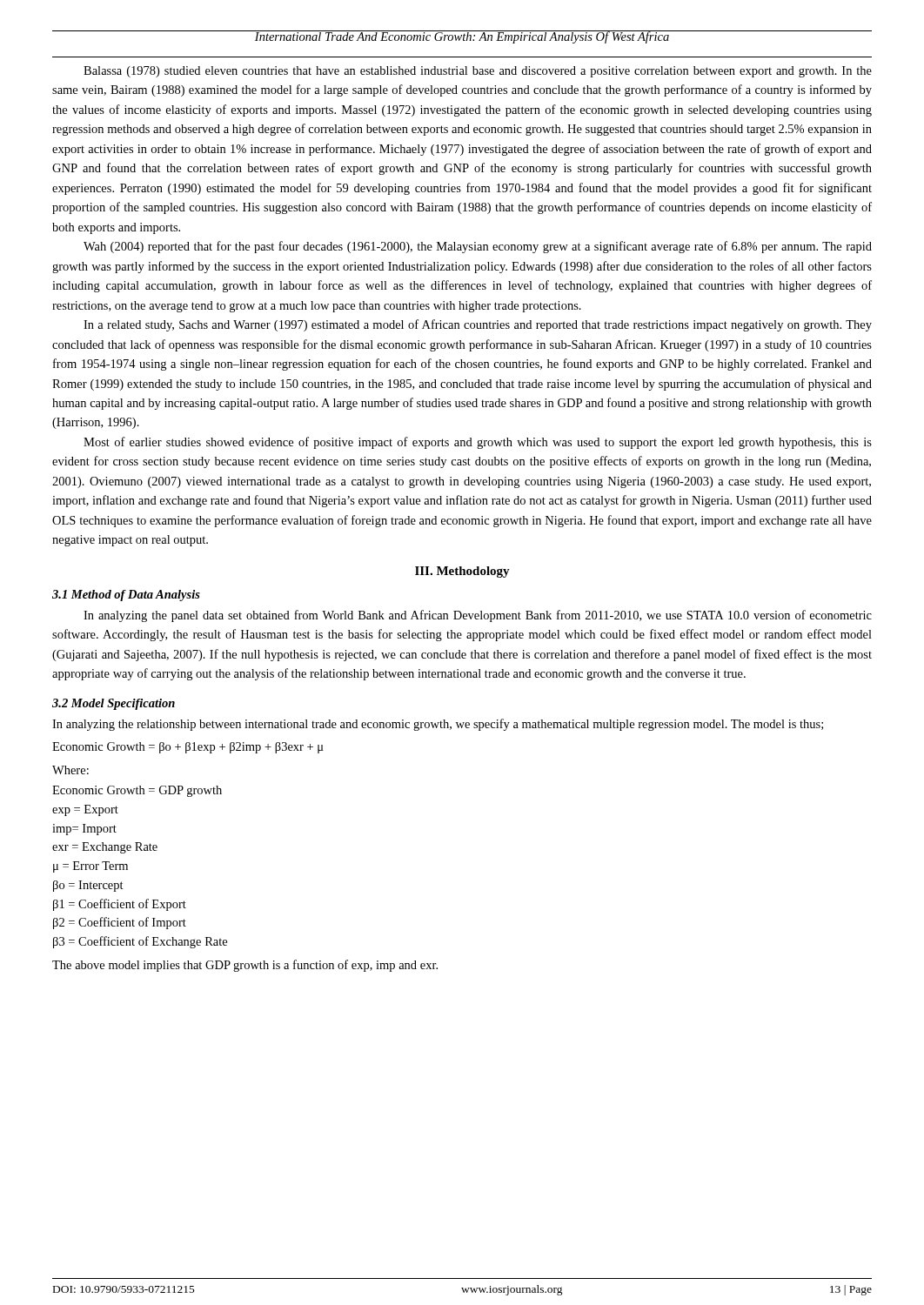Locate the list item with the text "exp = Export"
Screen dimensions: 1305x924
pyautogui.click(x=85, y=810)
